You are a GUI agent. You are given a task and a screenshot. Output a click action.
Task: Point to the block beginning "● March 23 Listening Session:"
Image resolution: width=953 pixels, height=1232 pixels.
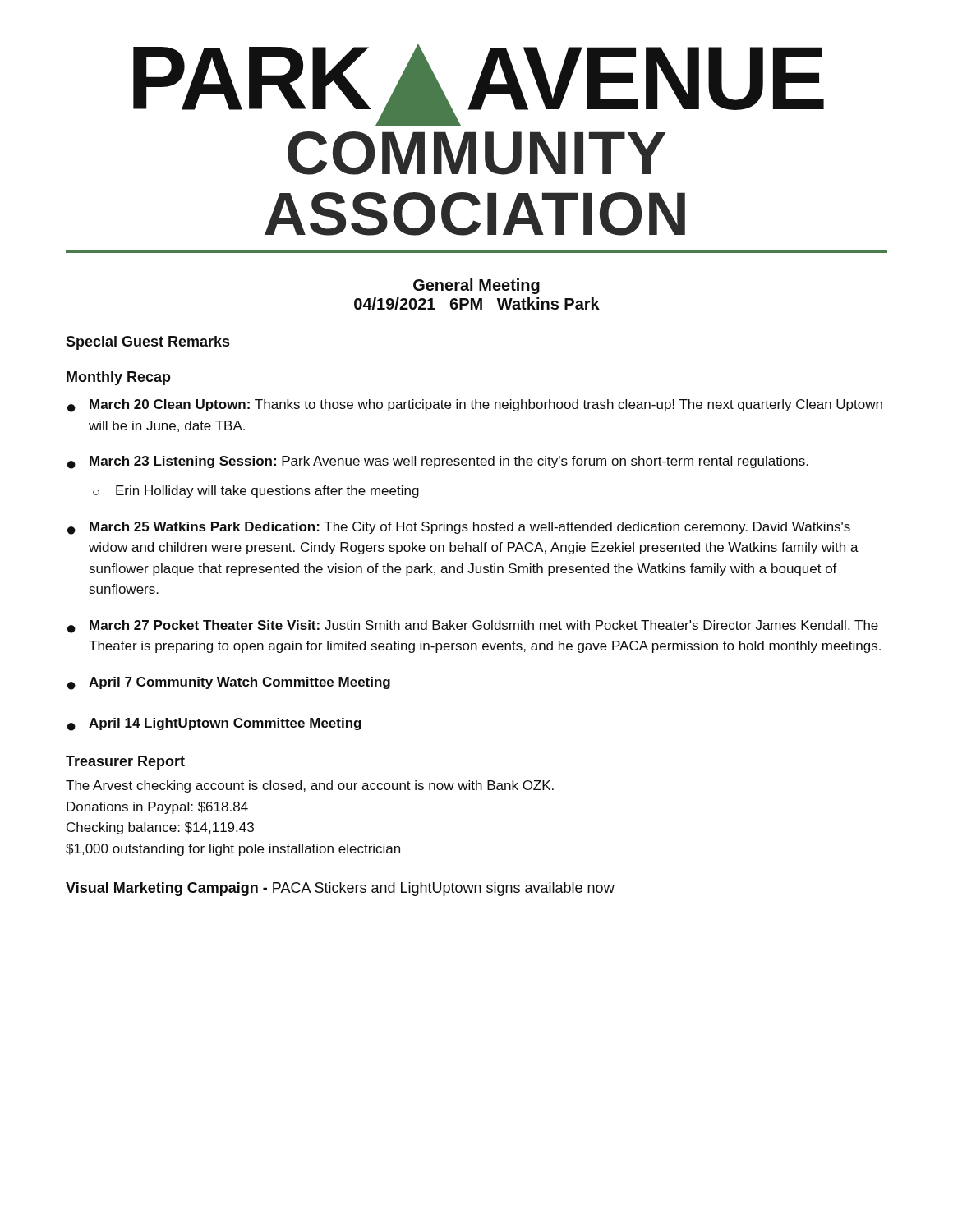click(437, 476)
